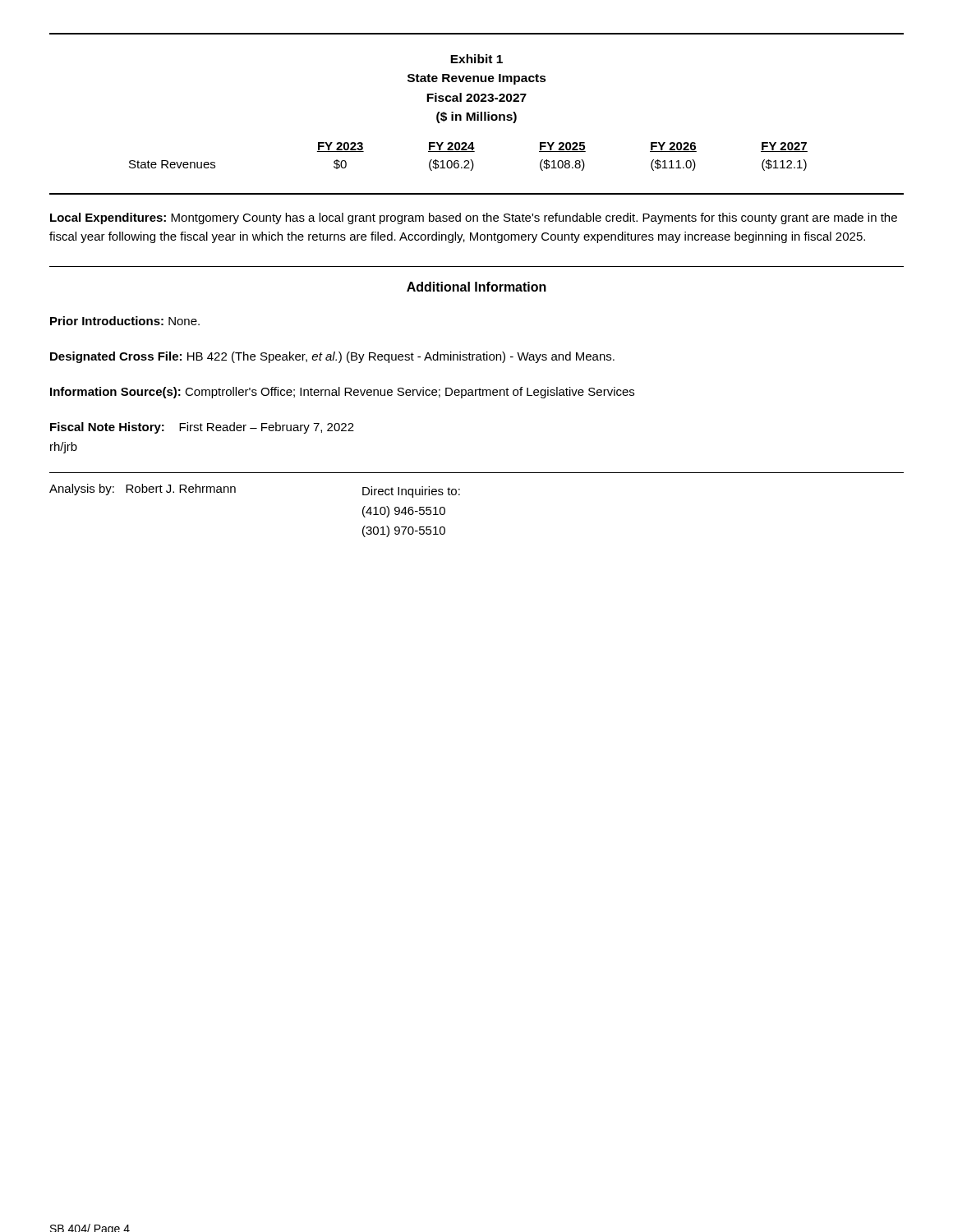Select the section header containing "Additional Information"

pyautogui.click(x=476, y=287)
